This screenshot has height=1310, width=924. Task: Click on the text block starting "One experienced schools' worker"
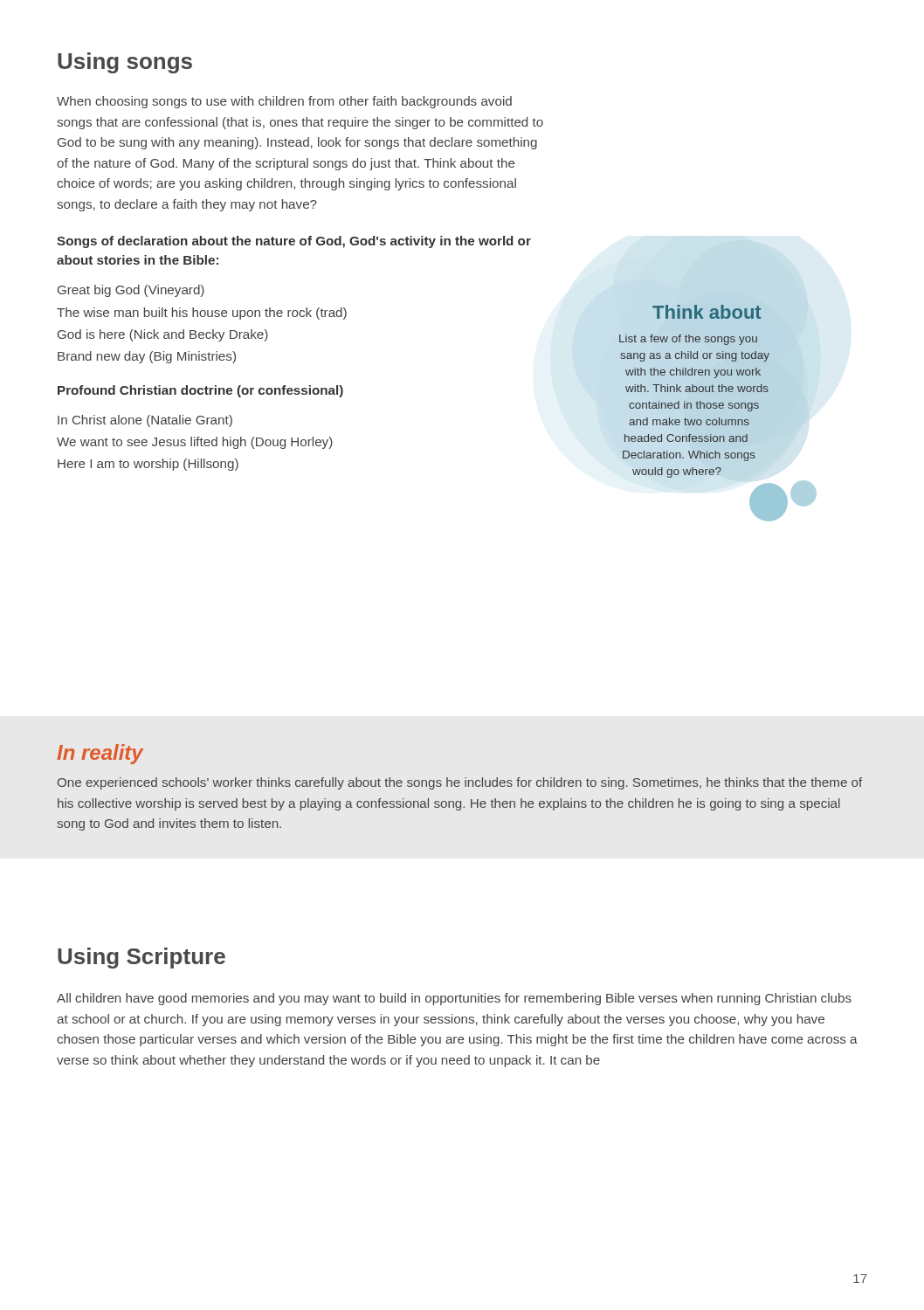point(459,803)
